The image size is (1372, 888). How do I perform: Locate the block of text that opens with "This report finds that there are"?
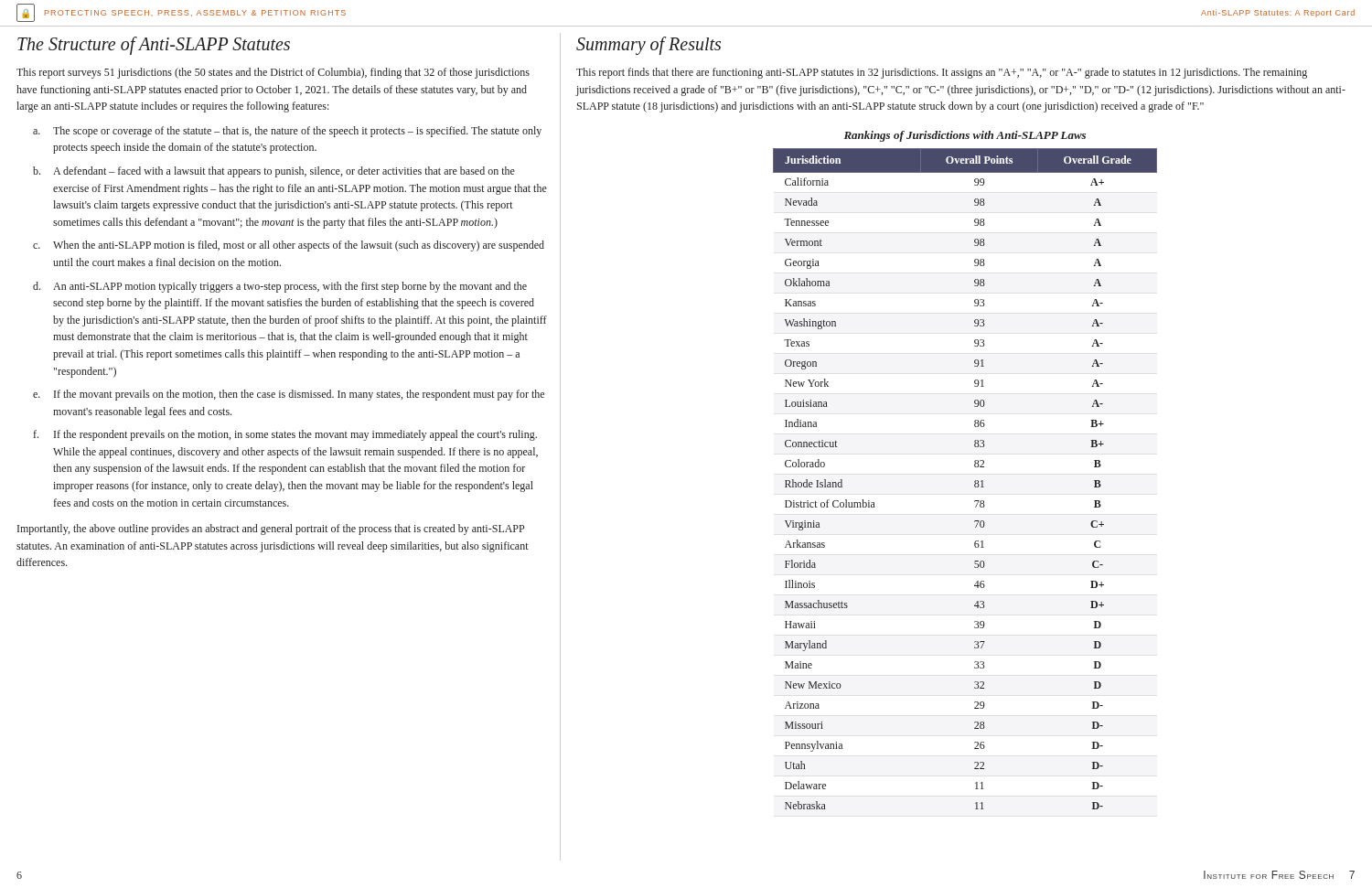pyautogui.click(x=961, y=89)
